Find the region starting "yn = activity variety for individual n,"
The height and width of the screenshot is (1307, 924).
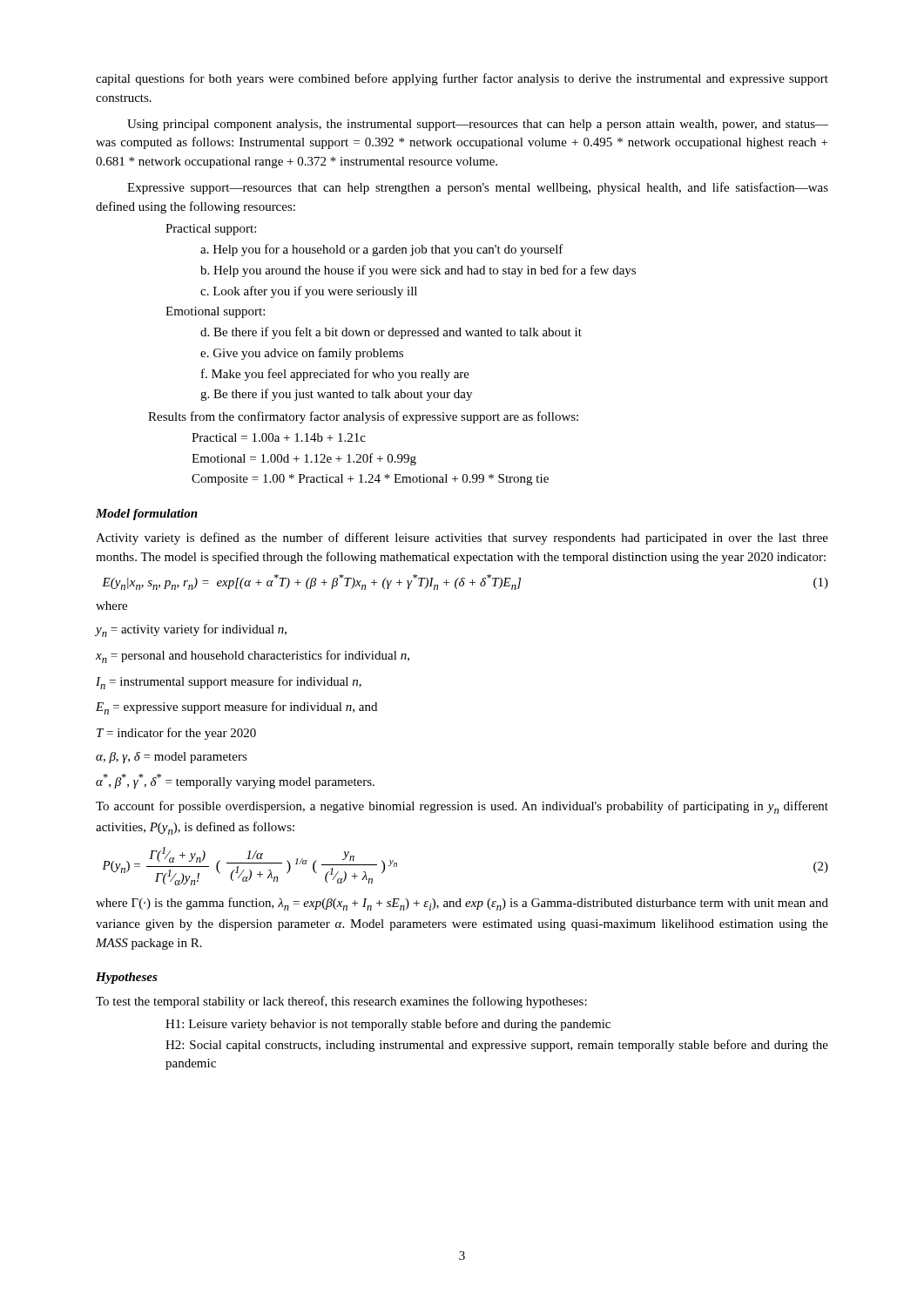pyautogui.click(x=192, y=631)
